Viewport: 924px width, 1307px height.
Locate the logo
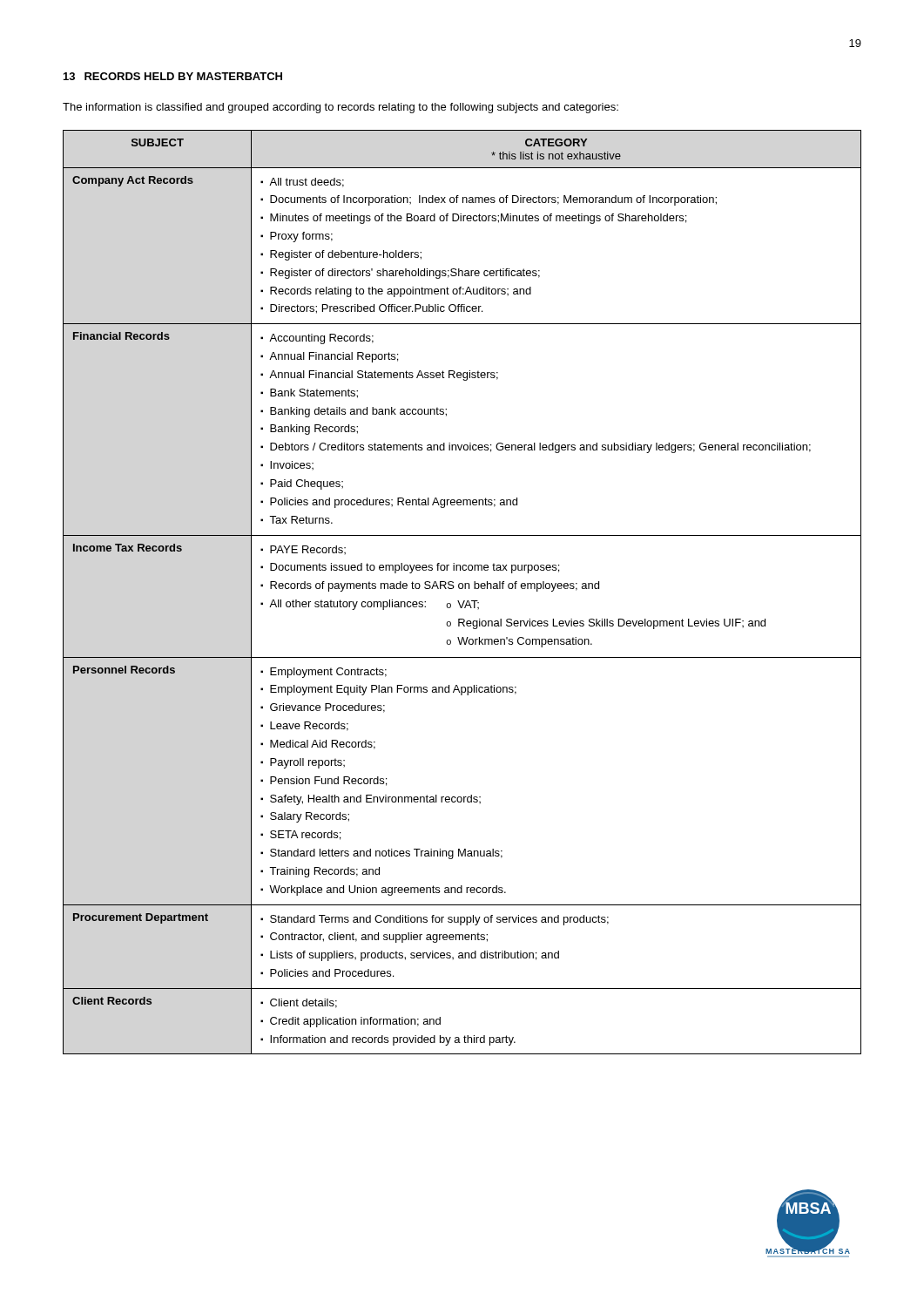coord(808,1228)
